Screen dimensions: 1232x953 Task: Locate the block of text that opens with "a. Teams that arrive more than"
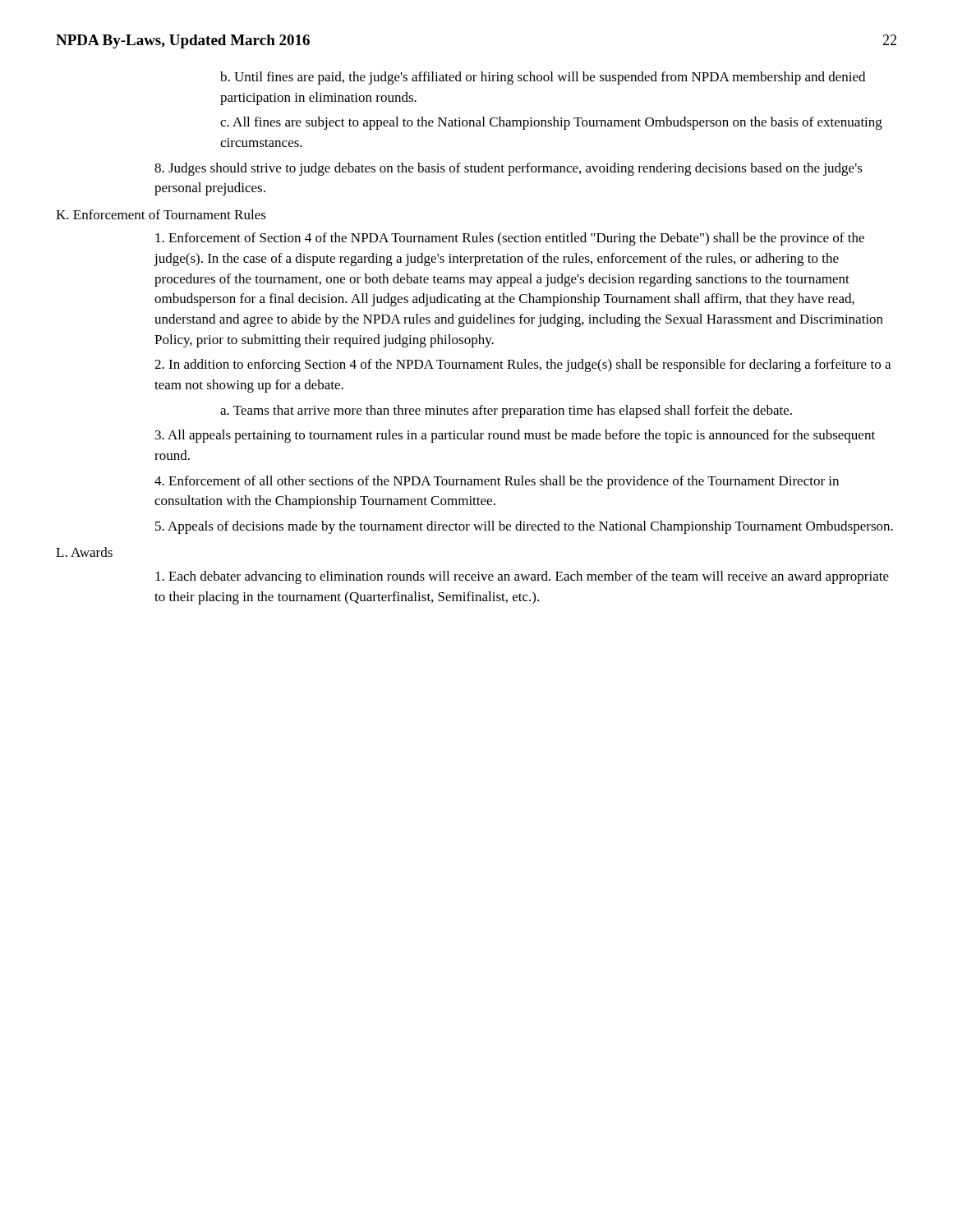[x=507, y=410]
